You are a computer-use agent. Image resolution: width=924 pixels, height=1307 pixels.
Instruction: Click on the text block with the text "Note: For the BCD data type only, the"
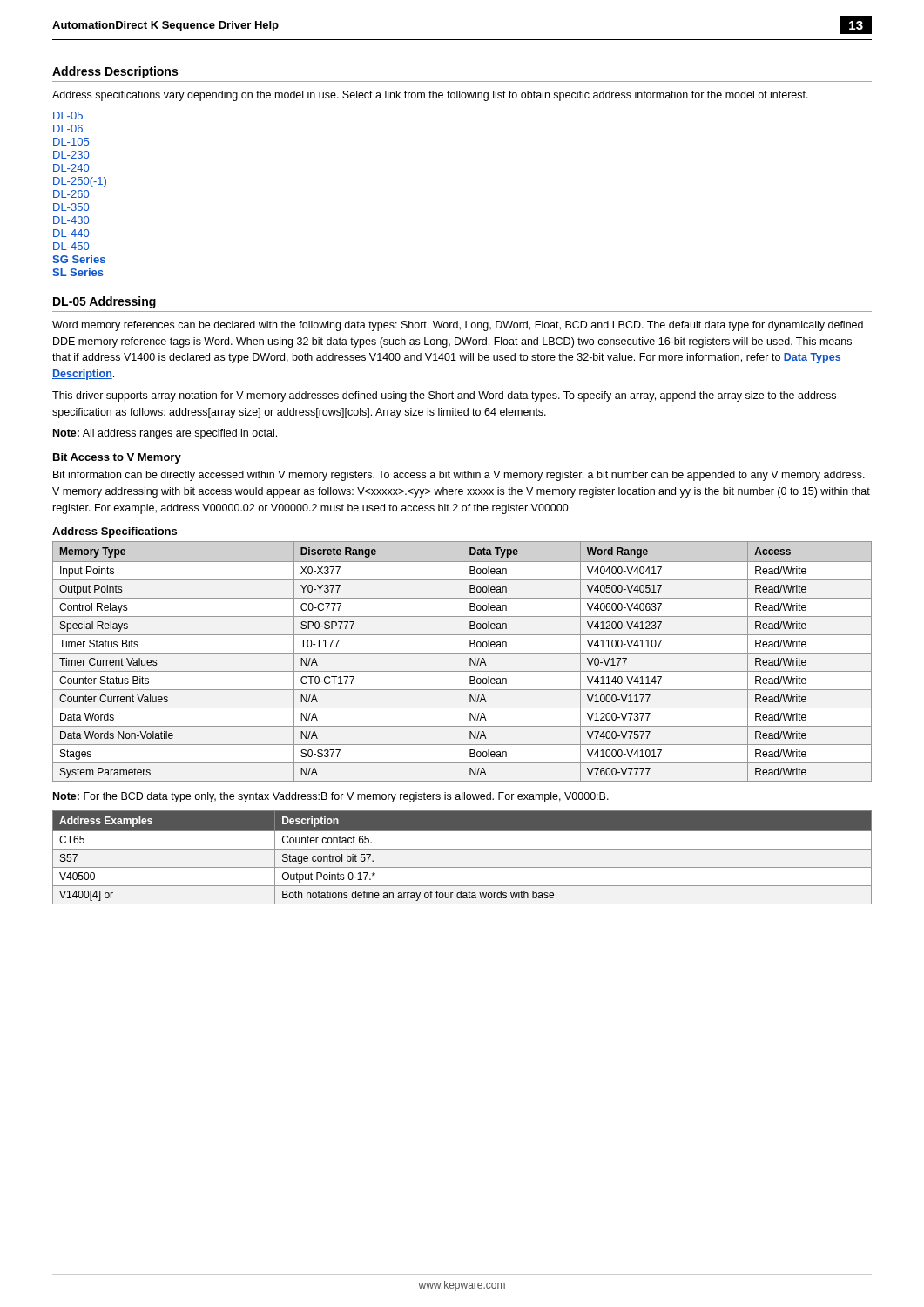click(x=331, y=797)
